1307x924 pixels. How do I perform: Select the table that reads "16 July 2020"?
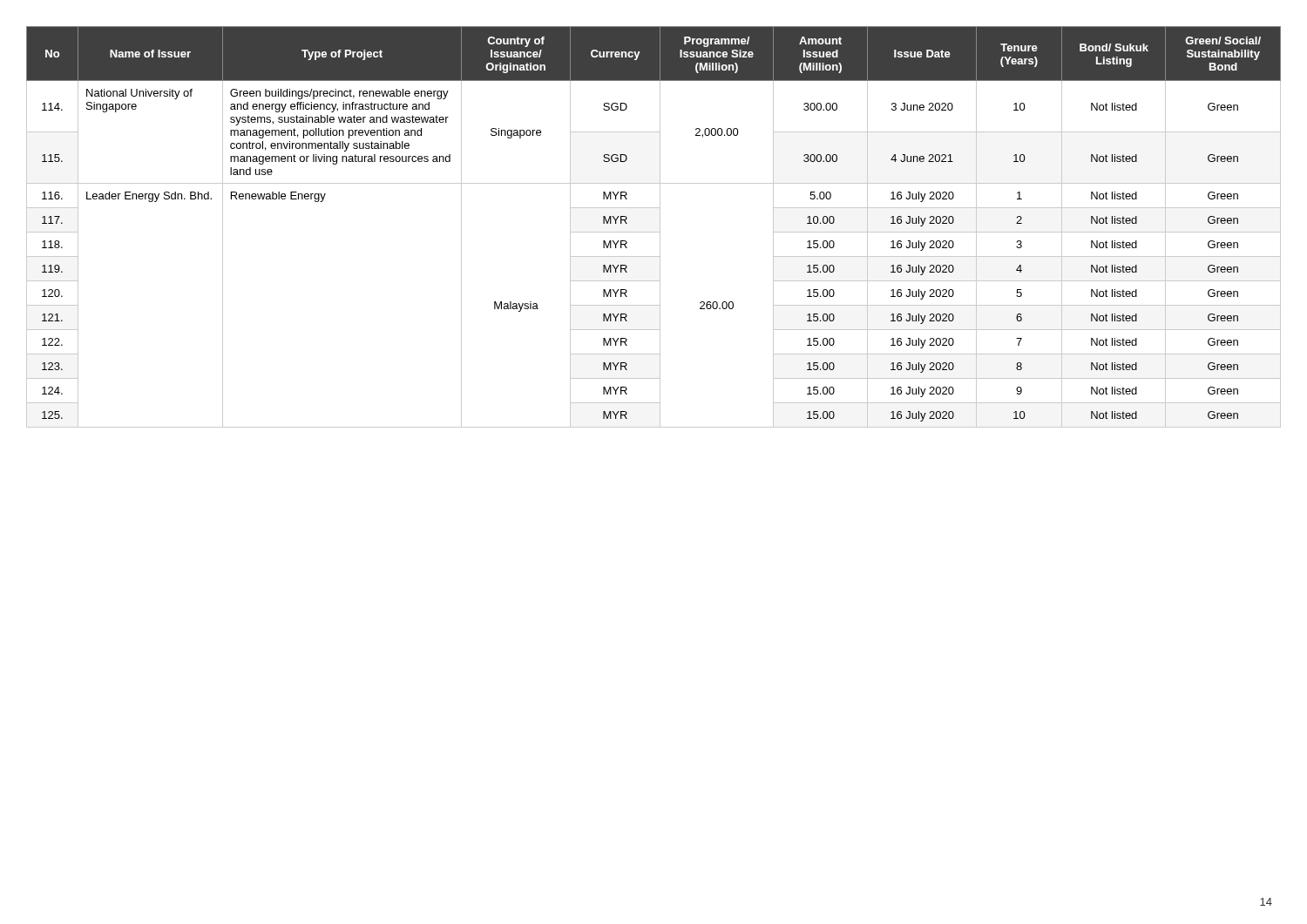654,227
